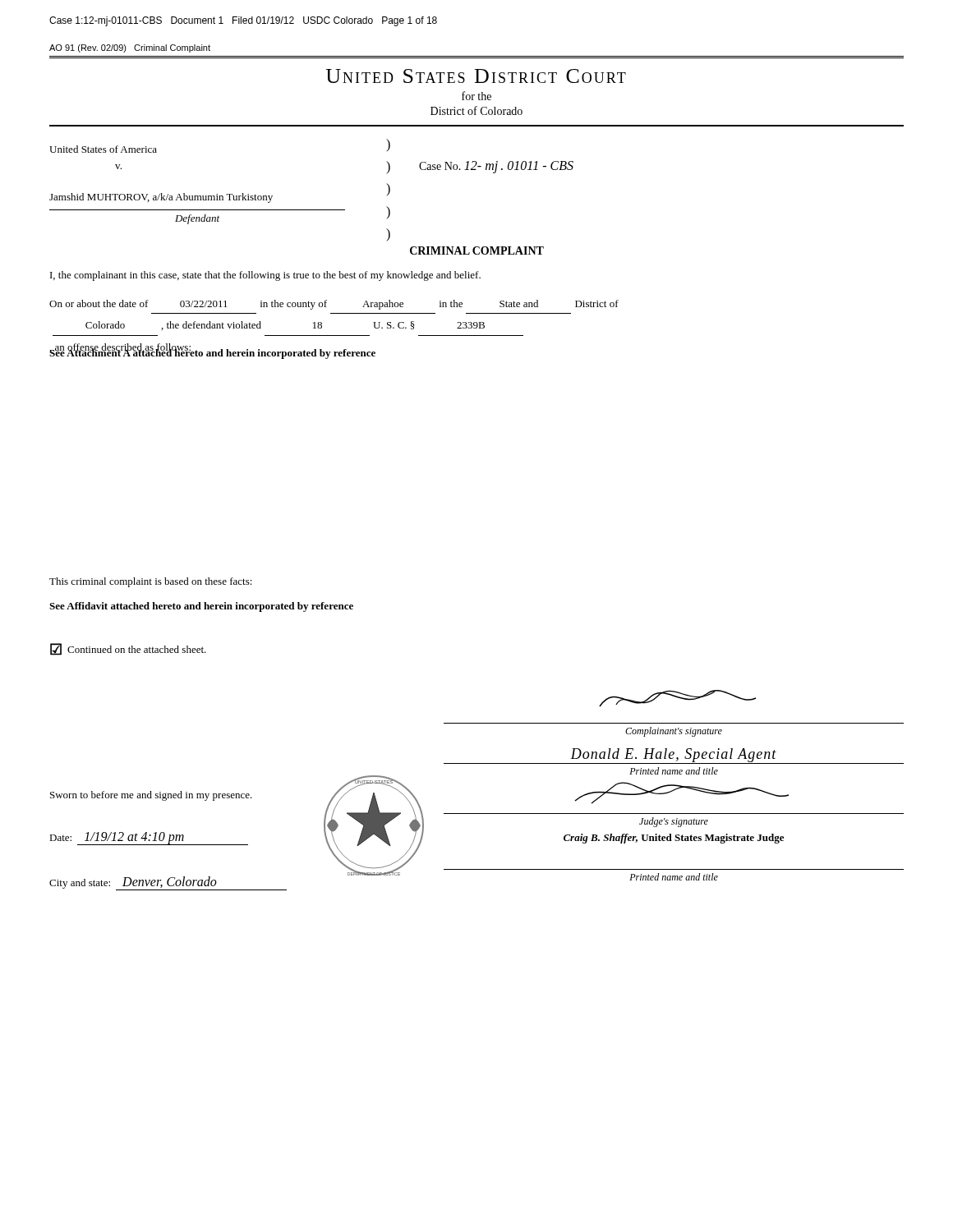953x1232 pixels.
Task: Locate the text block with the text "I, the complainant in this"
Action: tap(265, 275)
